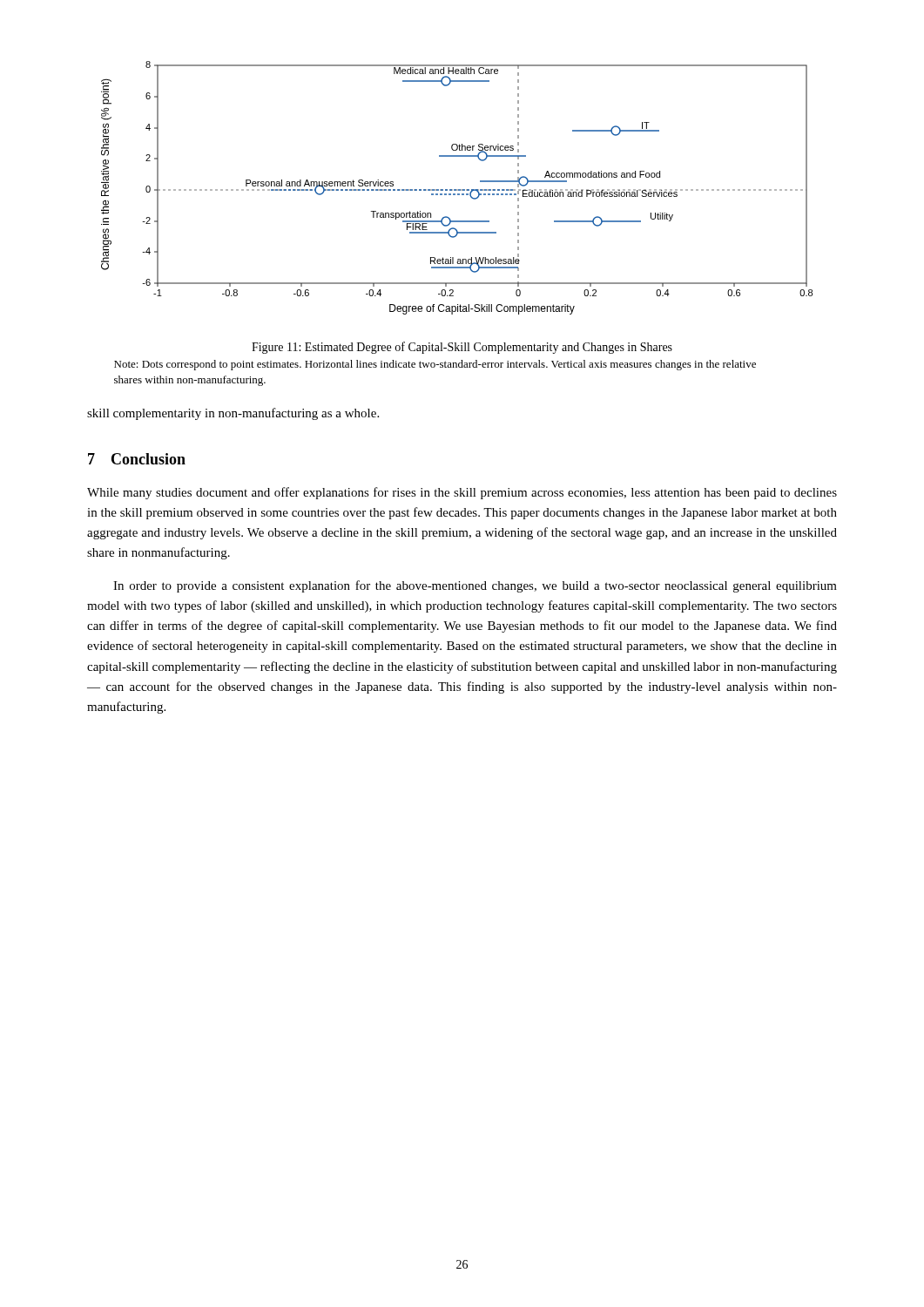Click on the scatter plot

click(462, 192)
